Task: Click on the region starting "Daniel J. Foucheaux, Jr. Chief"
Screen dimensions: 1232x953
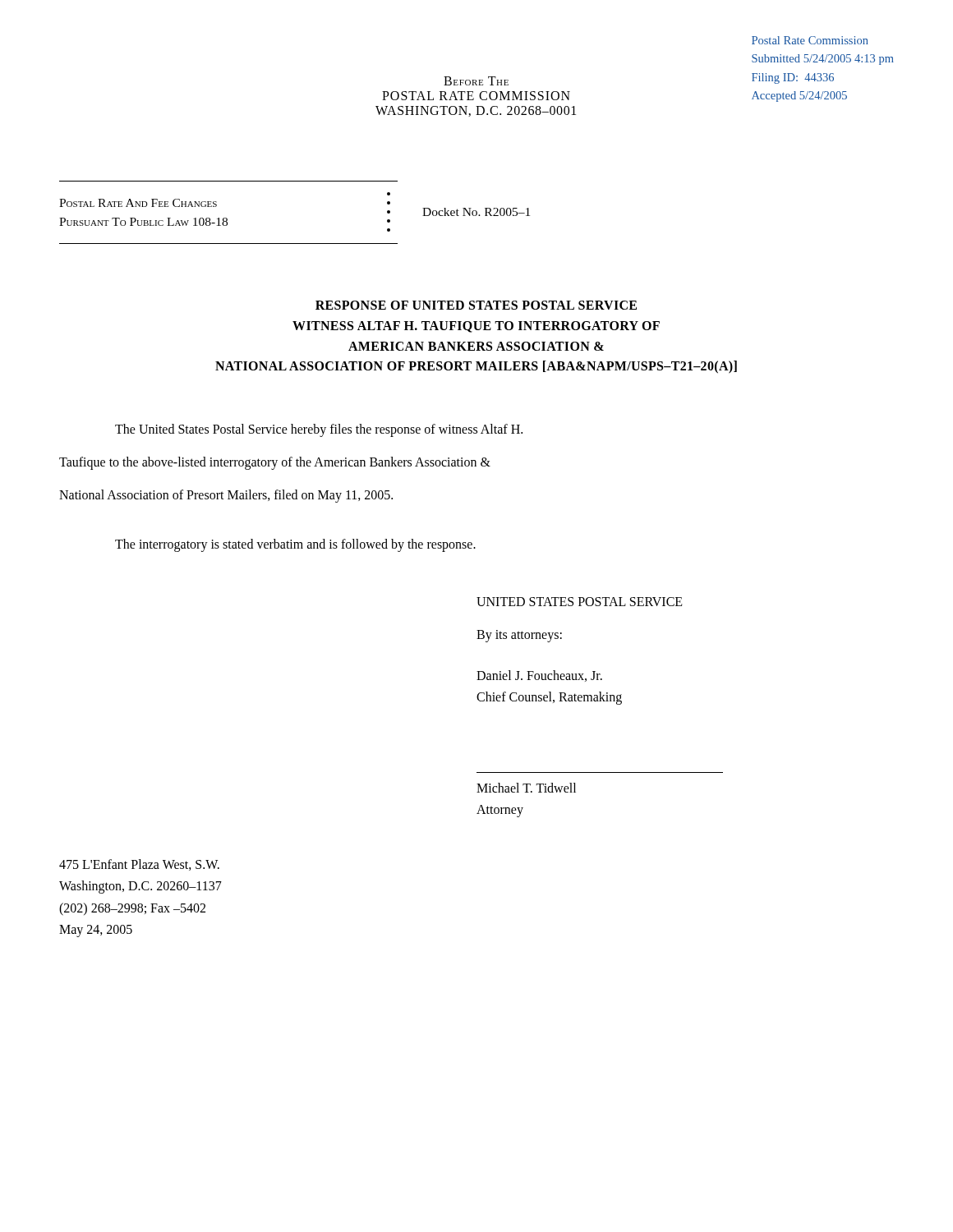Action: pos(549,686)
